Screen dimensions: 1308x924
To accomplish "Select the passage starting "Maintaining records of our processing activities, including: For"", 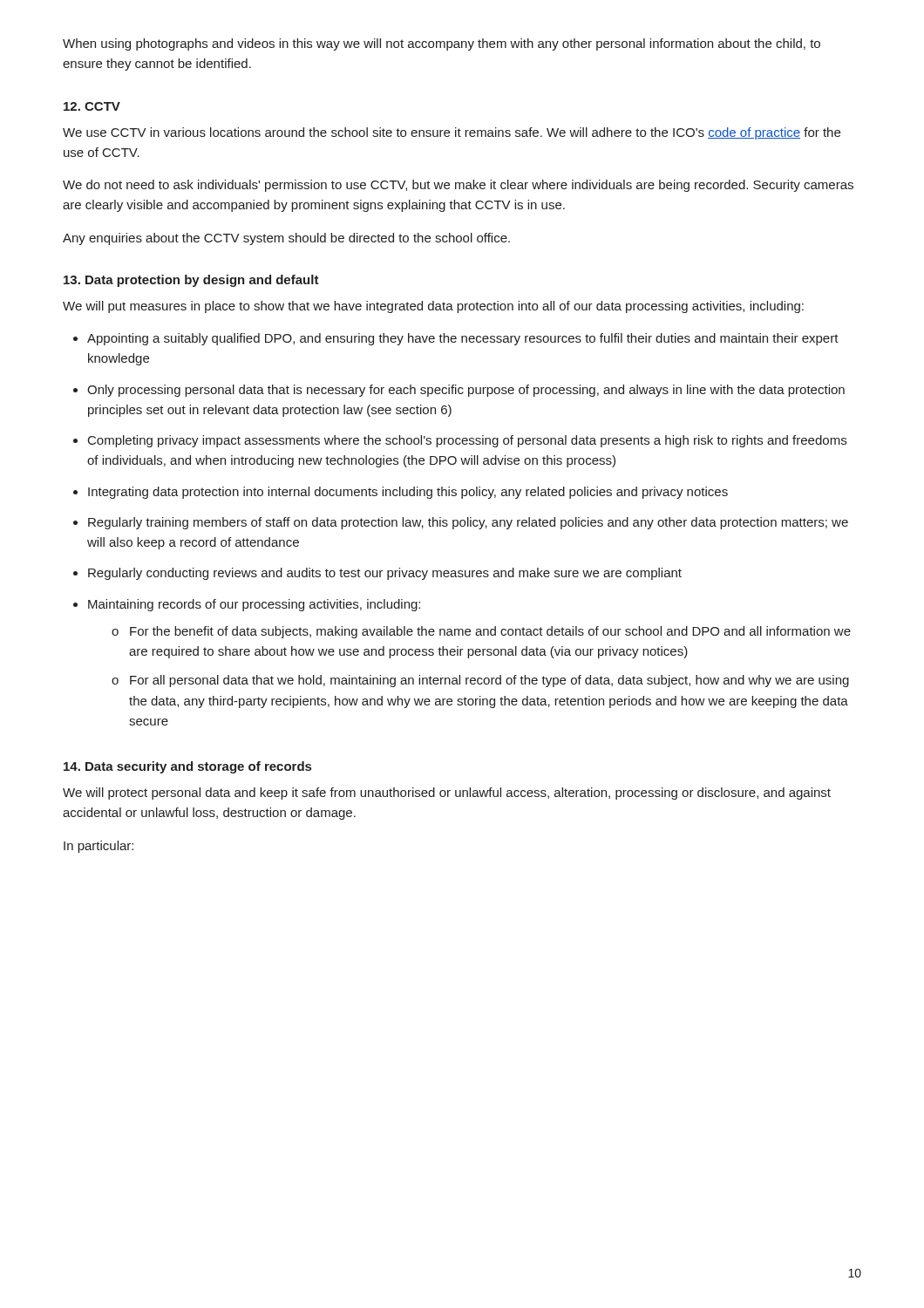I will click(x=474, y=663).
